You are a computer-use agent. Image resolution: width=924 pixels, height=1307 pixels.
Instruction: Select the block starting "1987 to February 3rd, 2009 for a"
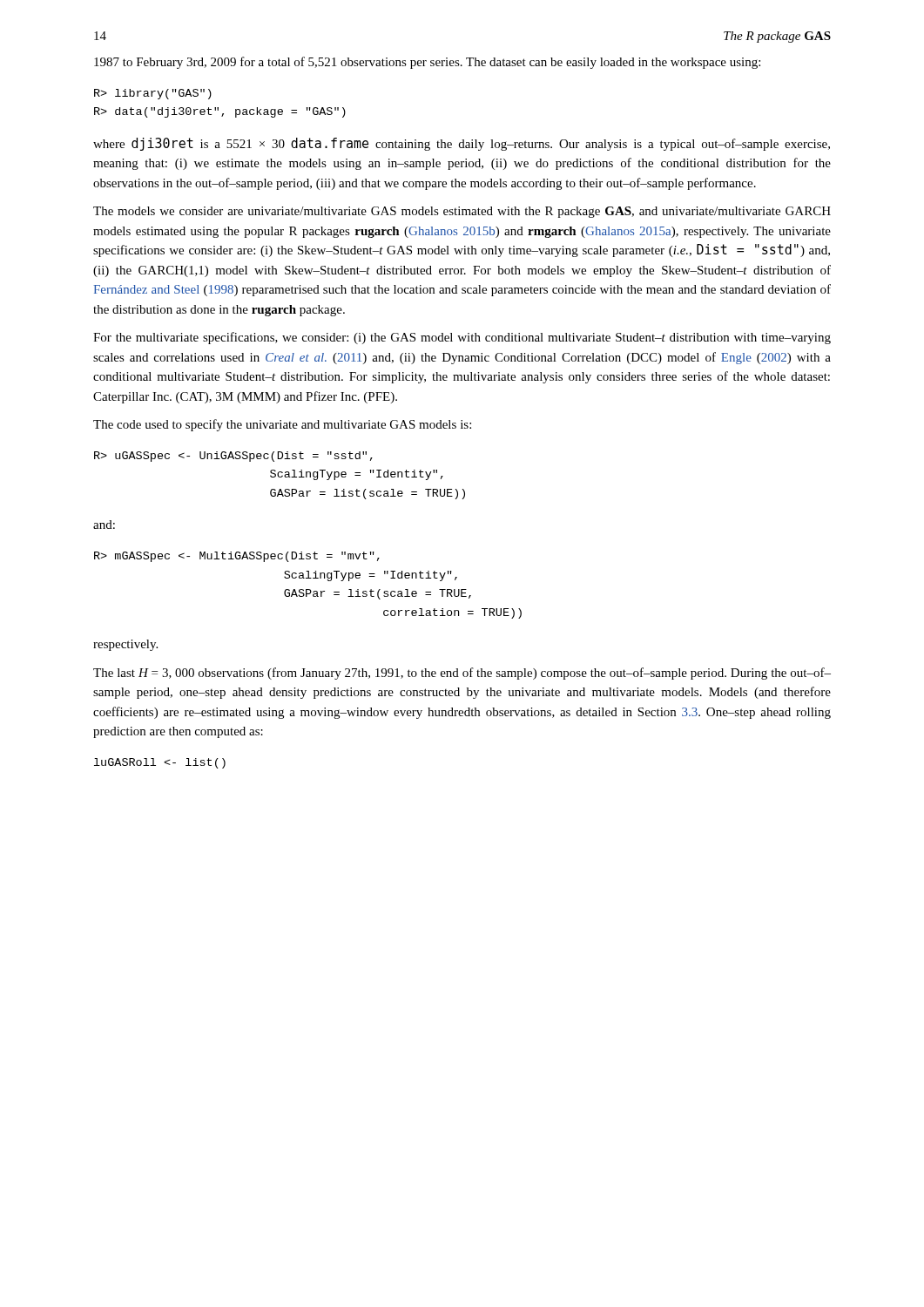coord(462,62)
